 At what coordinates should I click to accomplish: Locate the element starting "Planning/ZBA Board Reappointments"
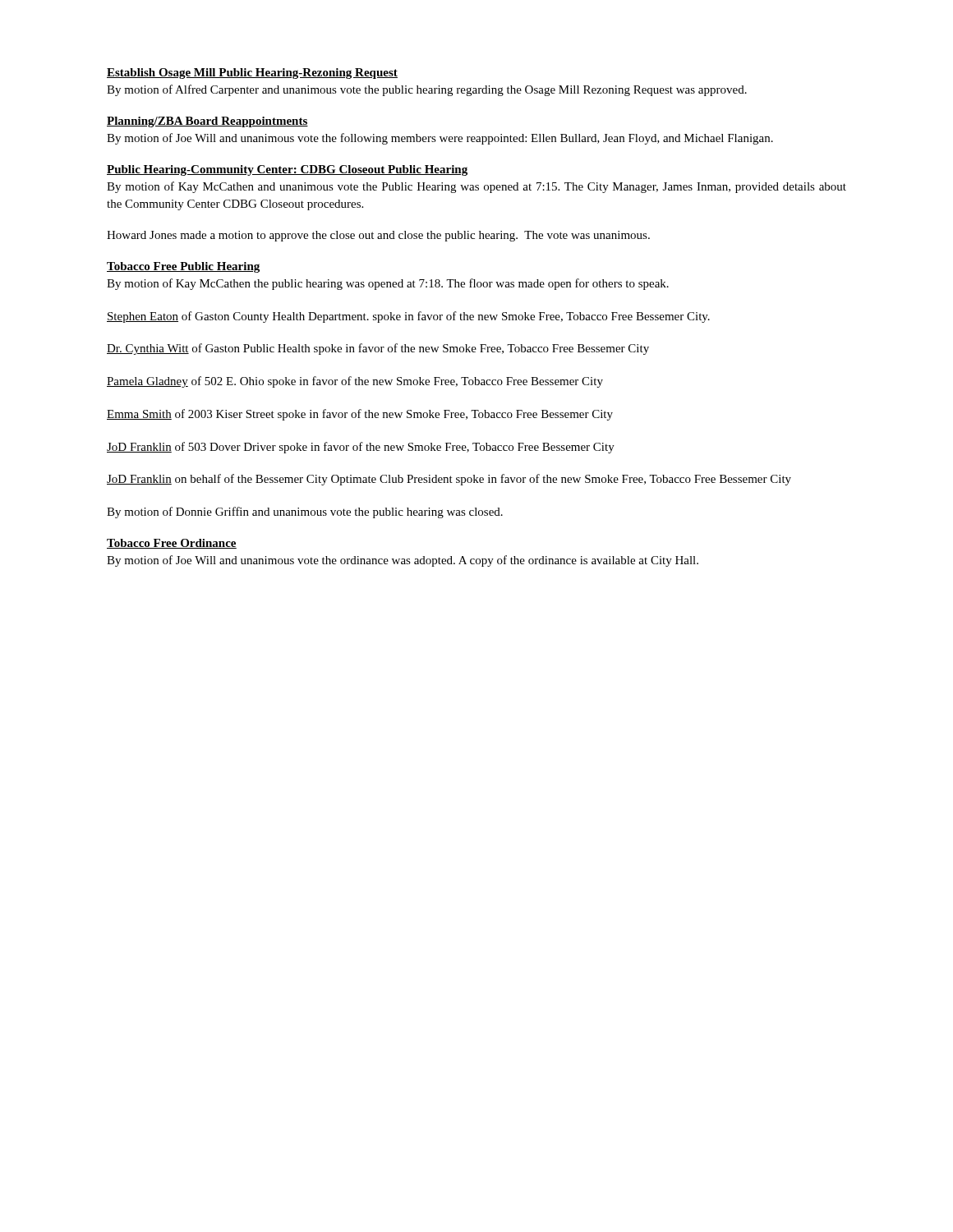click(x=207, y=121)
